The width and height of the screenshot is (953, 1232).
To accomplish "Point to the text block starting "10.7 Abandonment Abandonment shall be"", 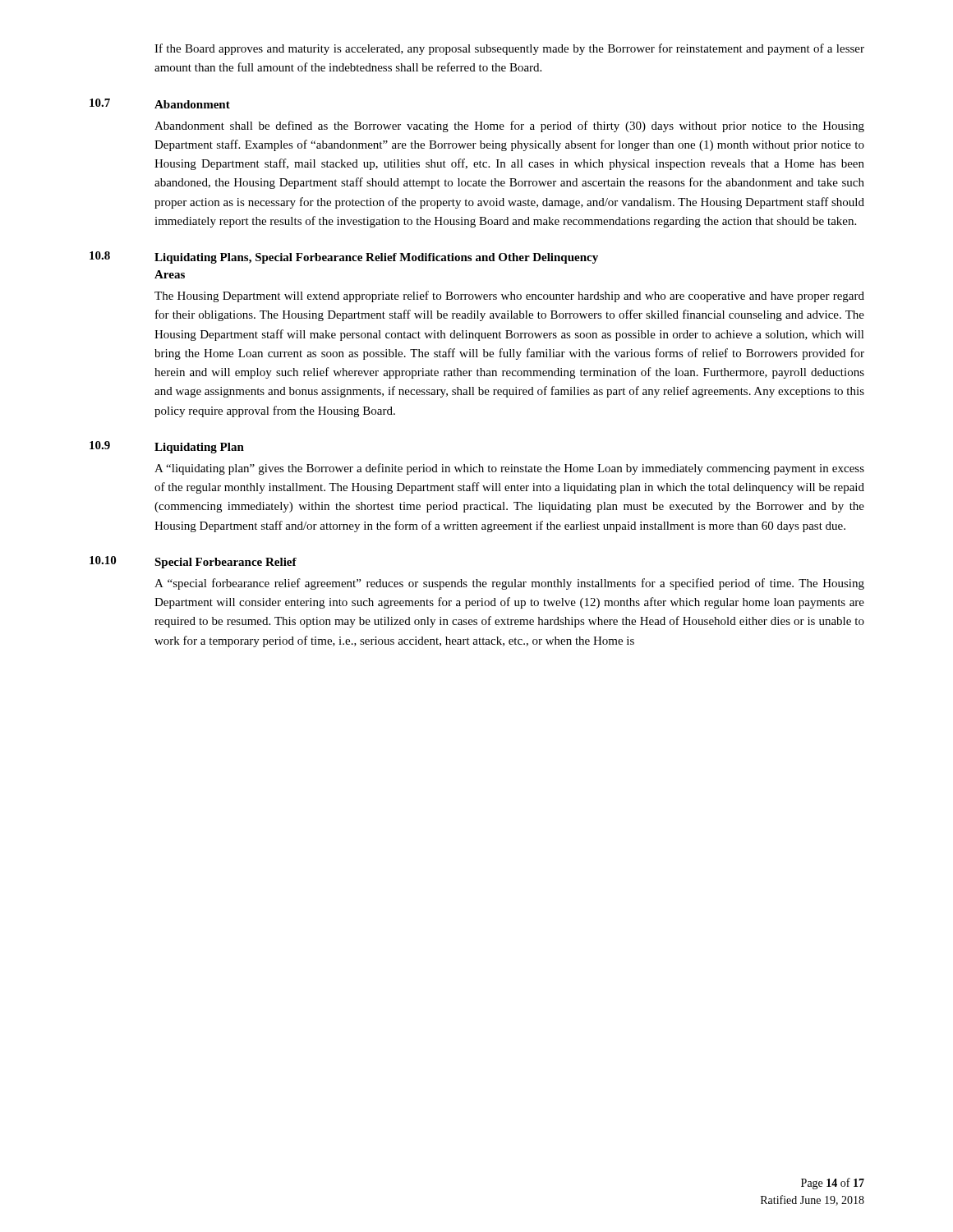I will click(x=476, y=163).
